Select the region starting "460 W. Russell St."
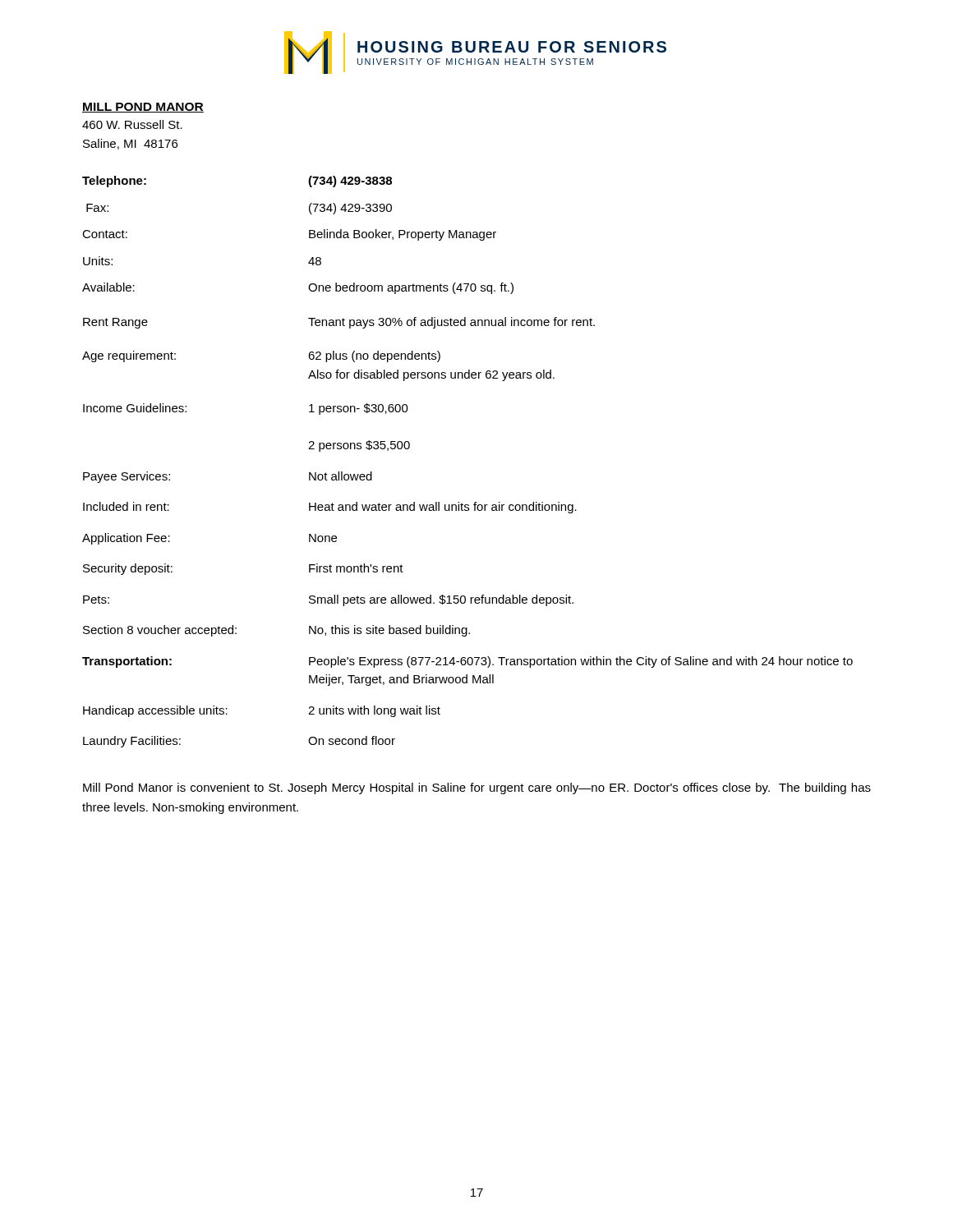953x1232 pixels. point(132,124)
